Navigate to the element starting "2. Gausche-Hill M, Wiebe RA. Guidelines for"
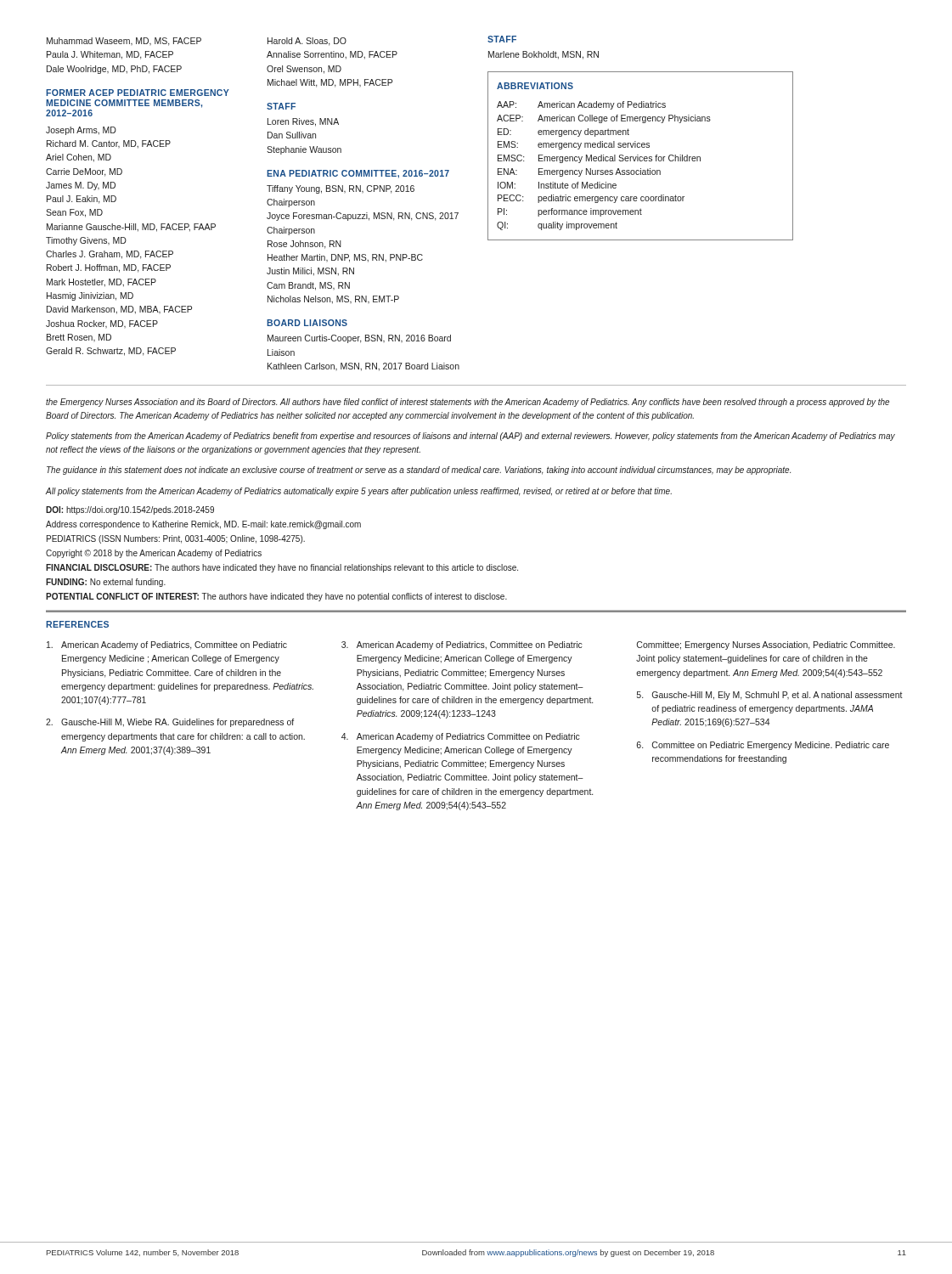Viewport: 952px width, 1274px height. 181,736
